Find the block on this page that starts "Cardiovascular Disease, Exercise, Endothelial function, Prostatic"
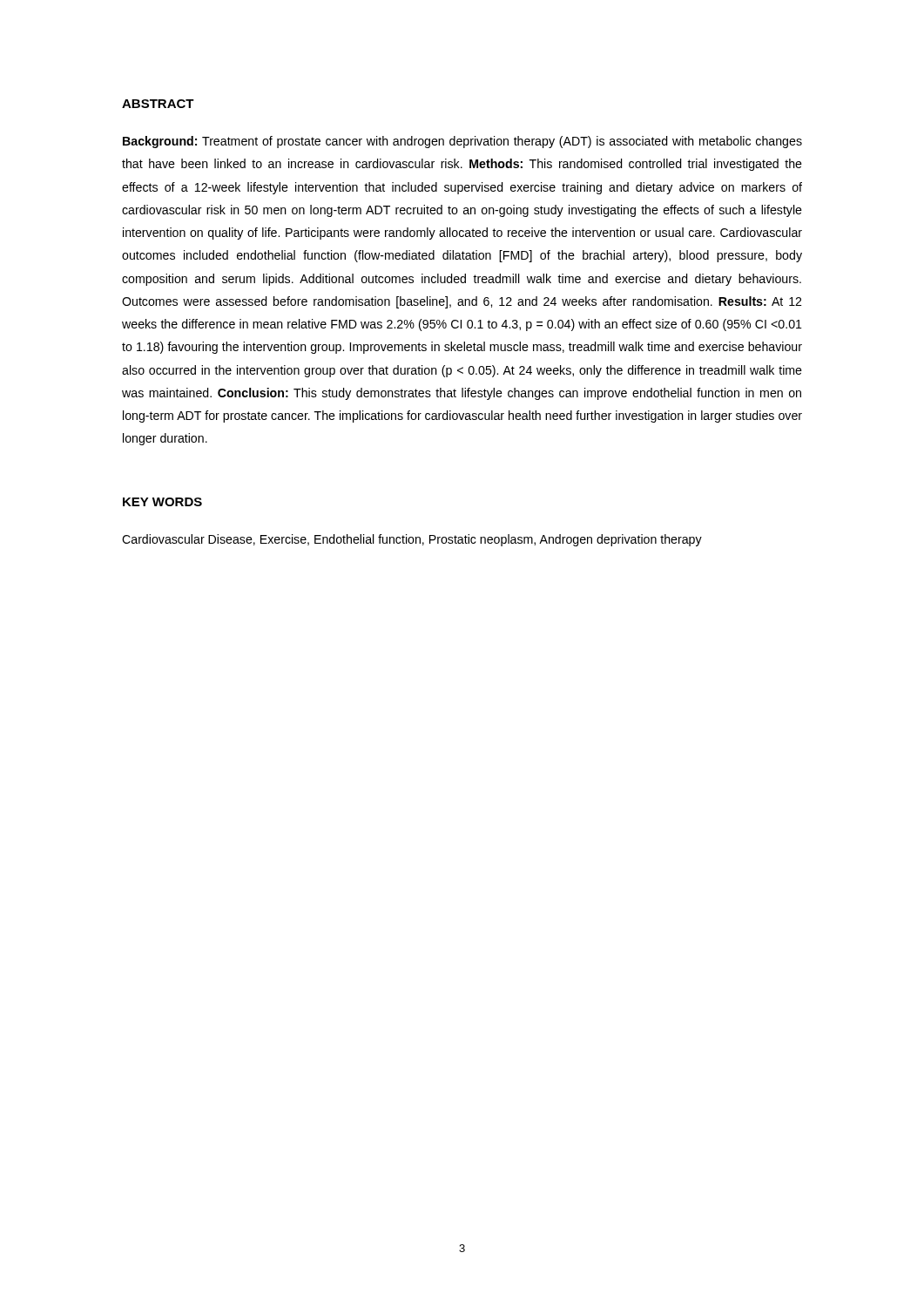This screenshot has height=1307, width=924. pyautogui.click(x=412, y=539)
